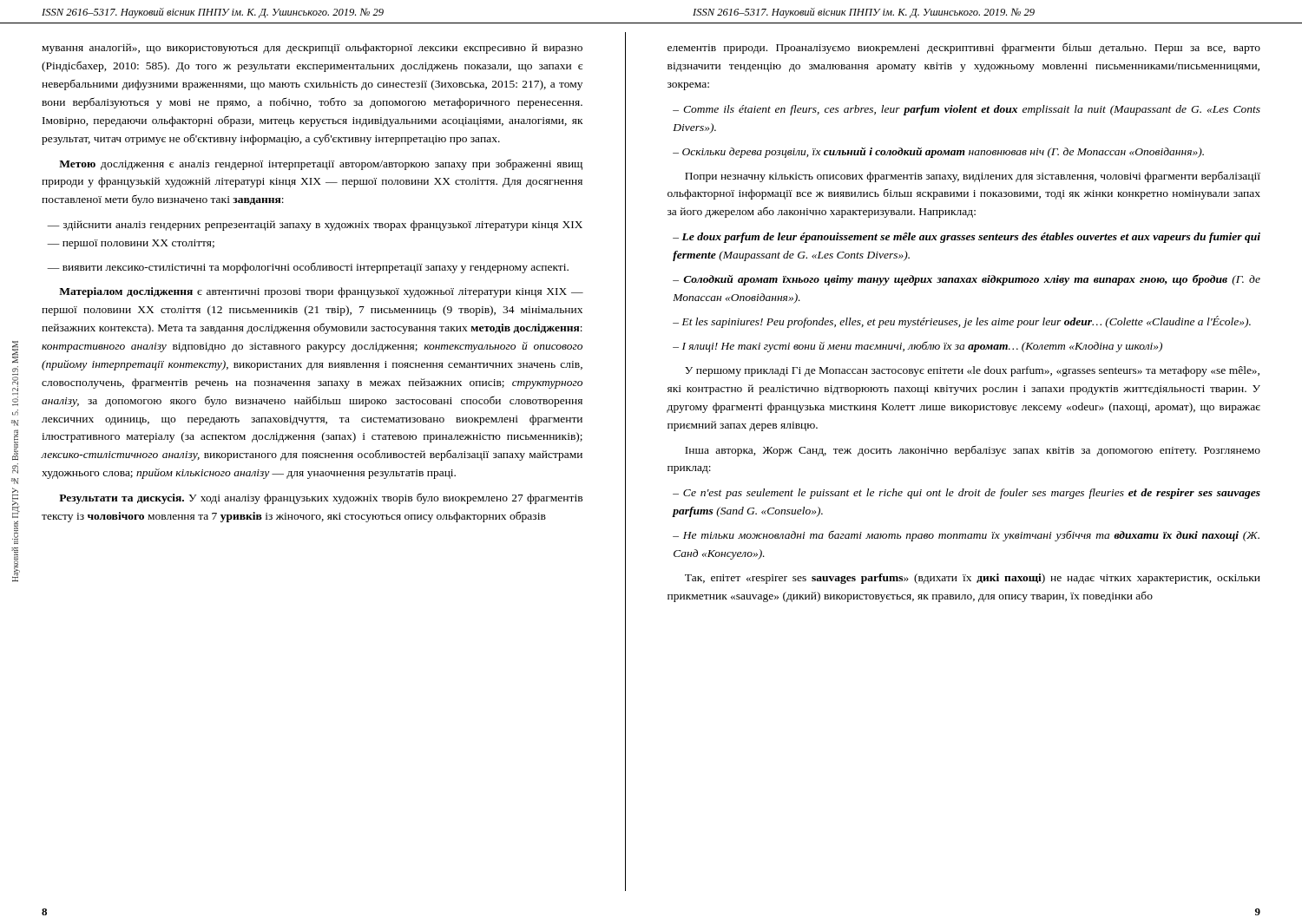The height and width of the screenshot is (924, 1302).
Task: Locate the text block that says "Метою дослідження є аналіз гендерної"
Action: pyautogui.click(x=312, y=182)
